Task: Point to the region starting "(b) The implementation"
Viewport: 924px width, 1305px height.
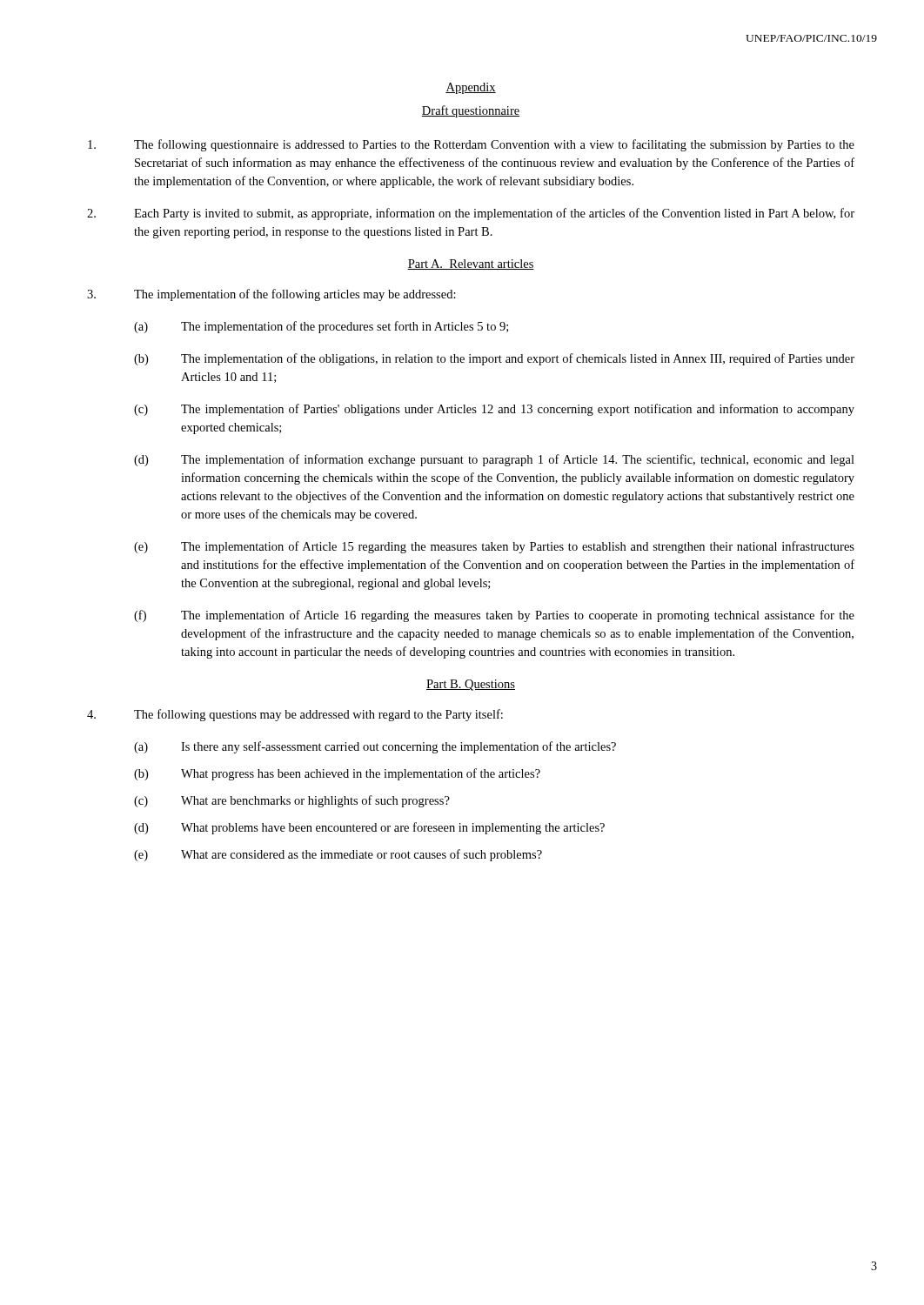Action: click(494, 368)
